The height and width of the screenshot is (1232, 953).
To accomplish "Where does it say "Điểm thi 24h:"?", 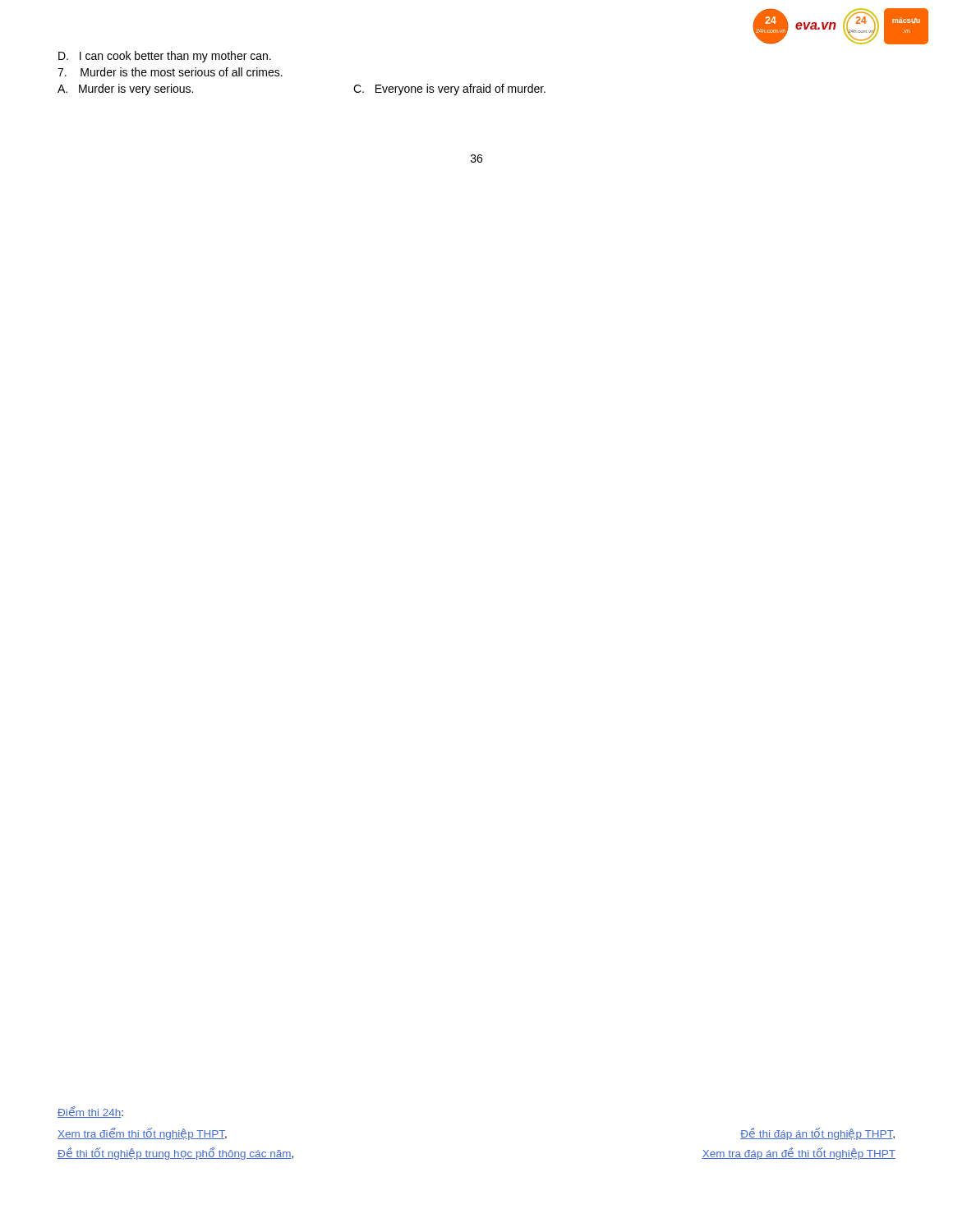I will [x=91, y=1112].
